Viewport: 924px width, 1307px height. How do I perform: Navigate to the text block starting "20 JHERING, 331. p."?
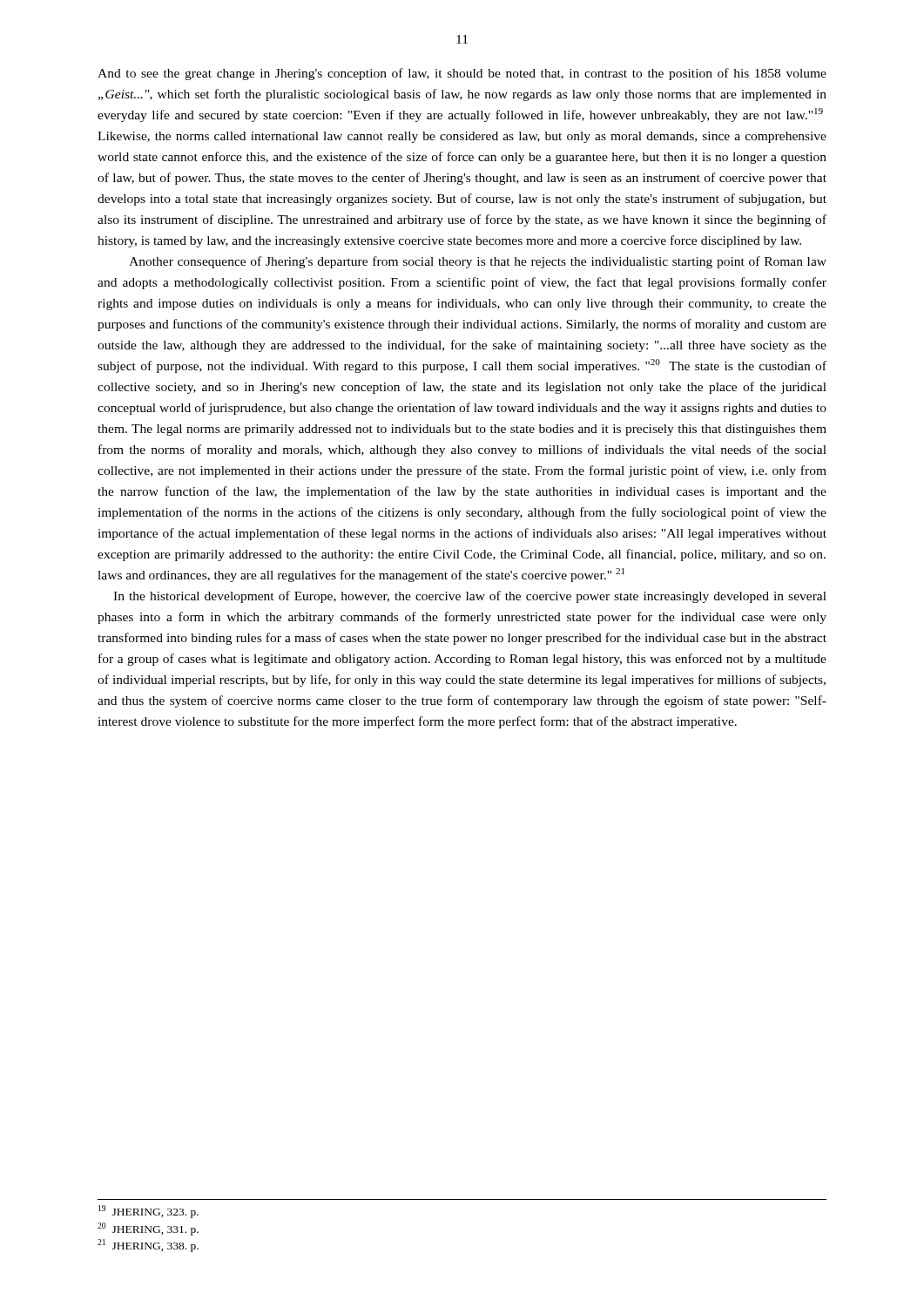[x=148, y=1229]
